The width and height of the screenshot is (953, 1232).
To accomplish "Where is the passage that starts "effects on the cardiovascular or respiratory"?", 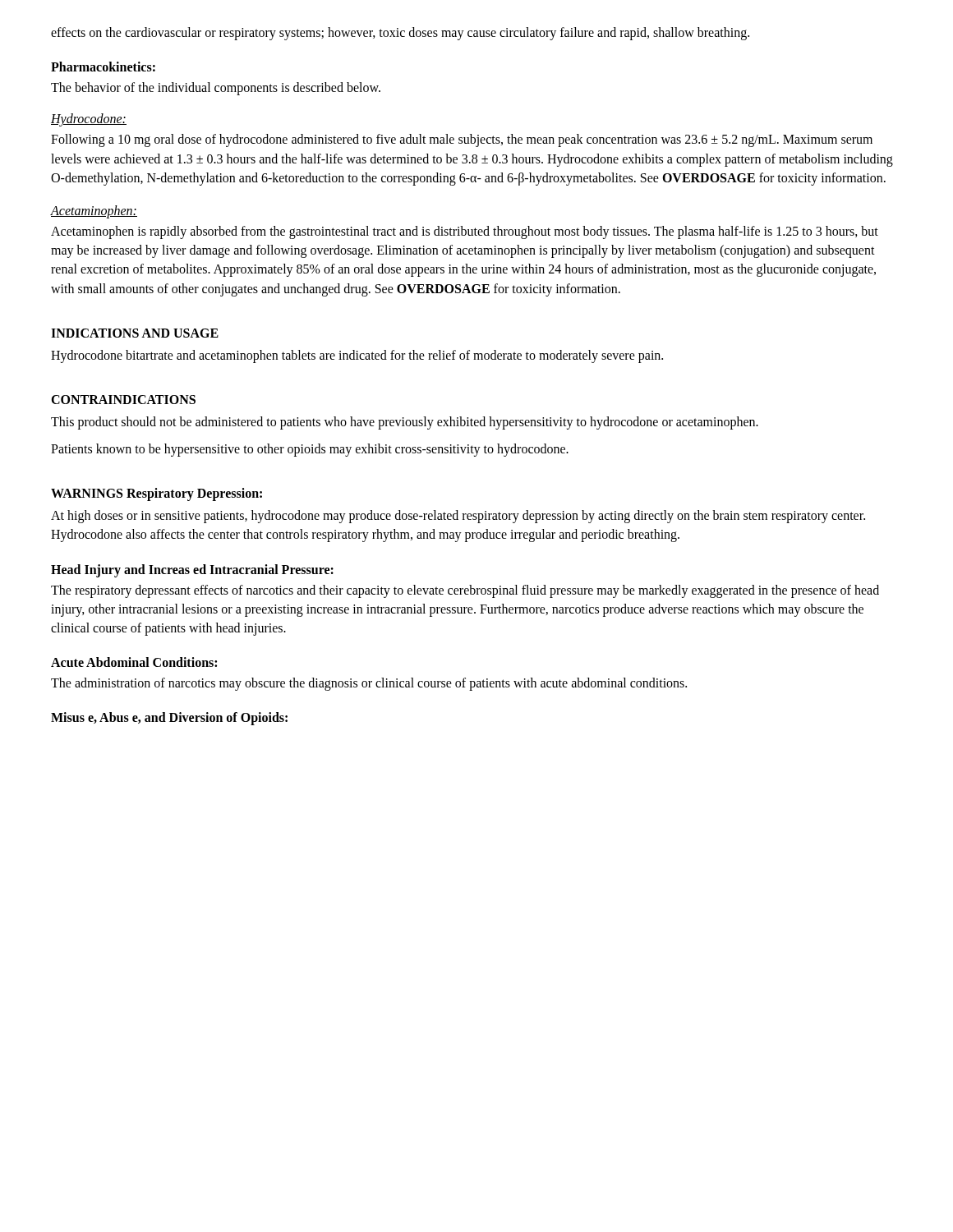I will pyautogui.click(x=476, y=33).
